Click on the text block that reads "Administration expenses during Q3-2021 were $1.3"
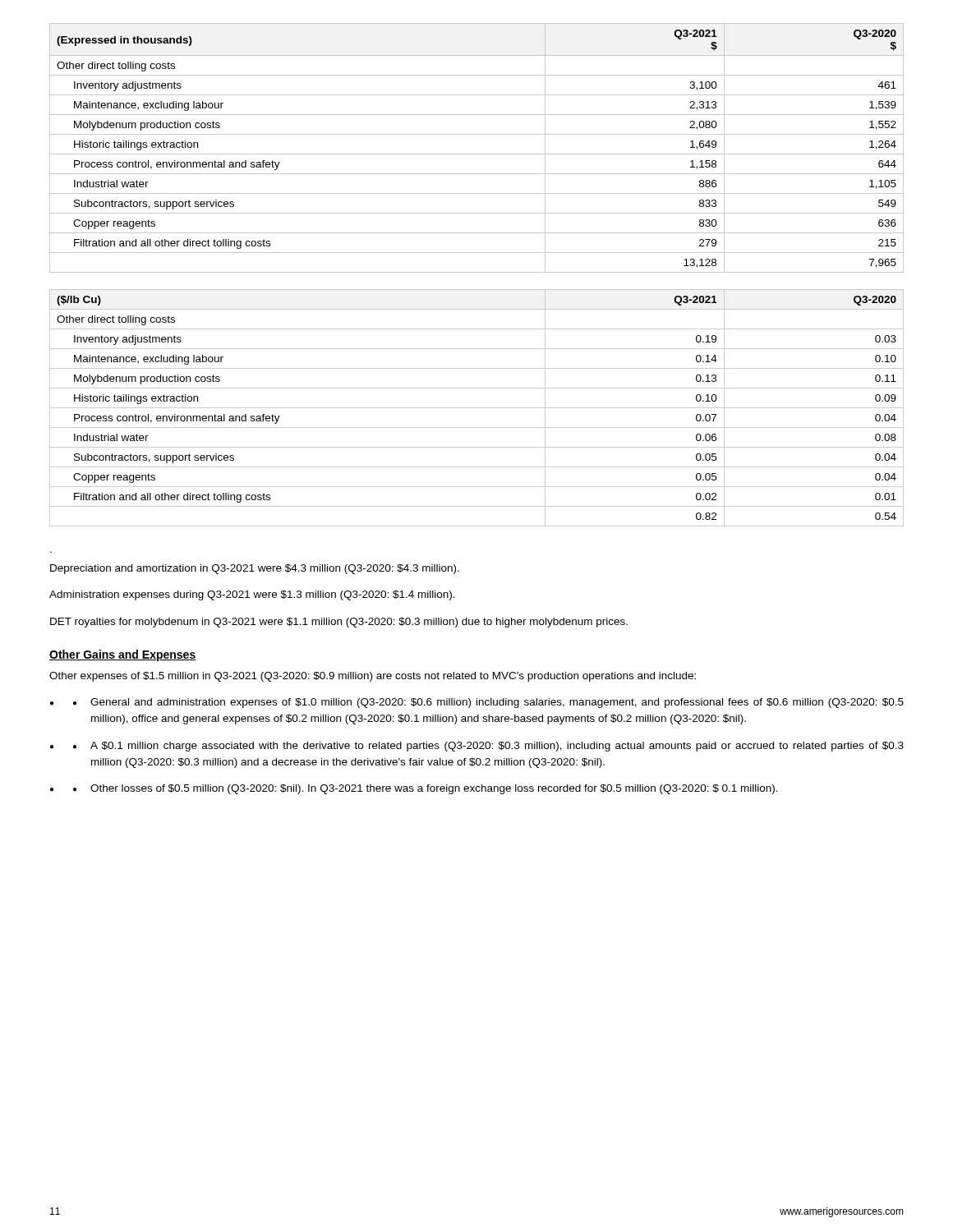Image resolution: width=953 pixels, height=1232 pixels. click(252, 594)
